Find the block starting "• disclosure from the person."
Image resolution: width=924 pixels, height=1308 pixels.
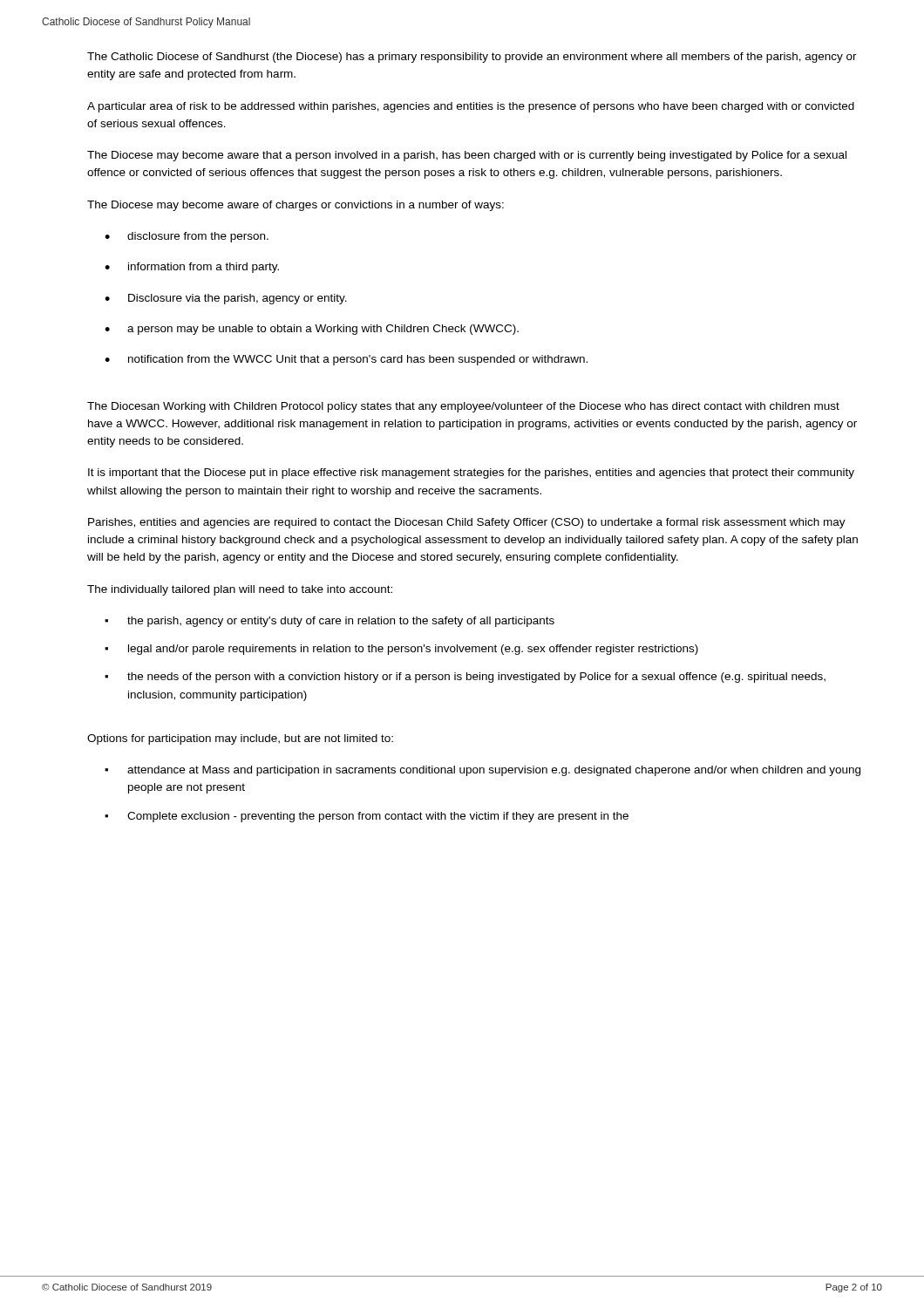[187, 237]
